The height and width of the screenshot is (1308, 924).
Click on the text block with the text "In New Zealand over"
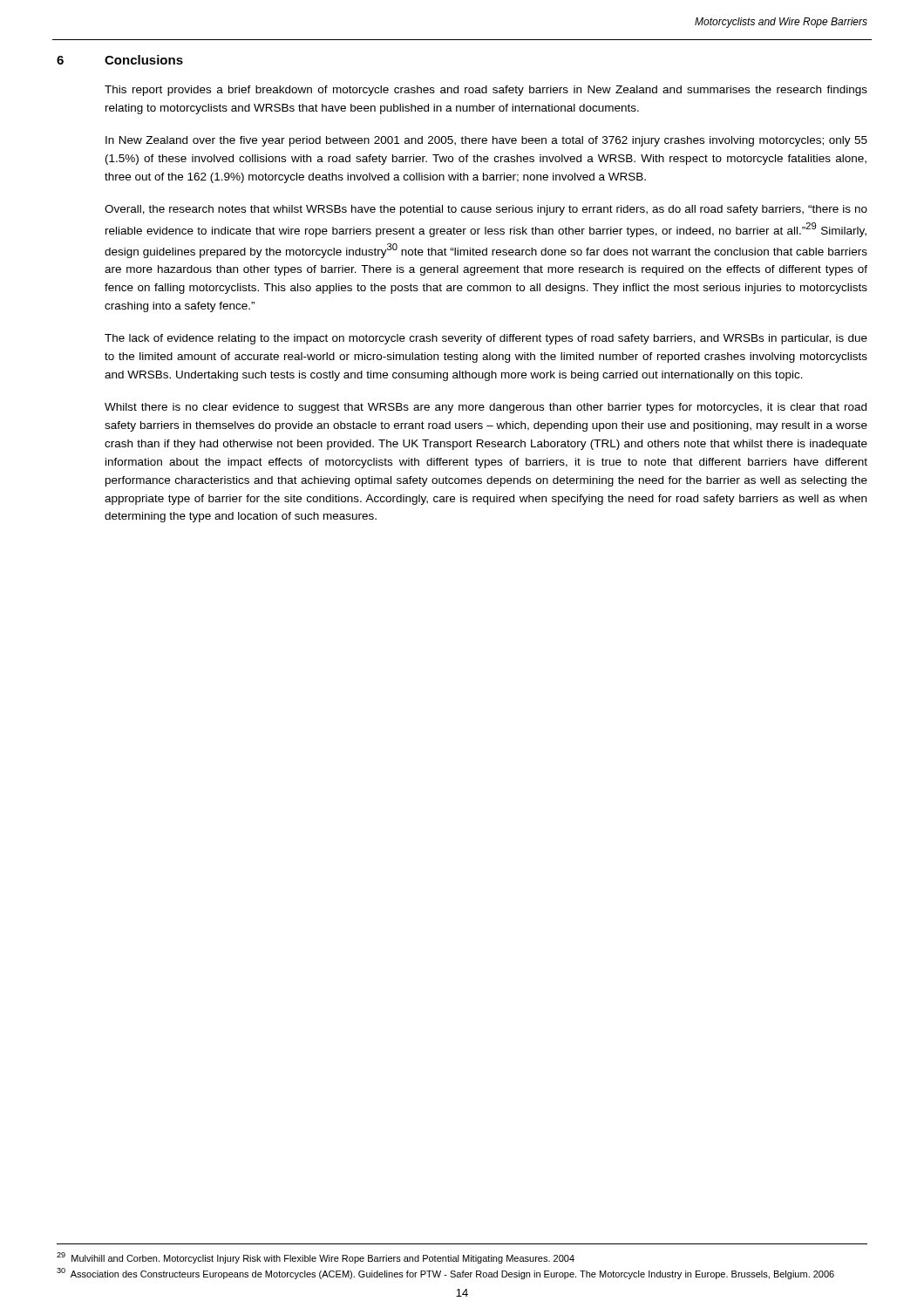[x=486, y=158]
